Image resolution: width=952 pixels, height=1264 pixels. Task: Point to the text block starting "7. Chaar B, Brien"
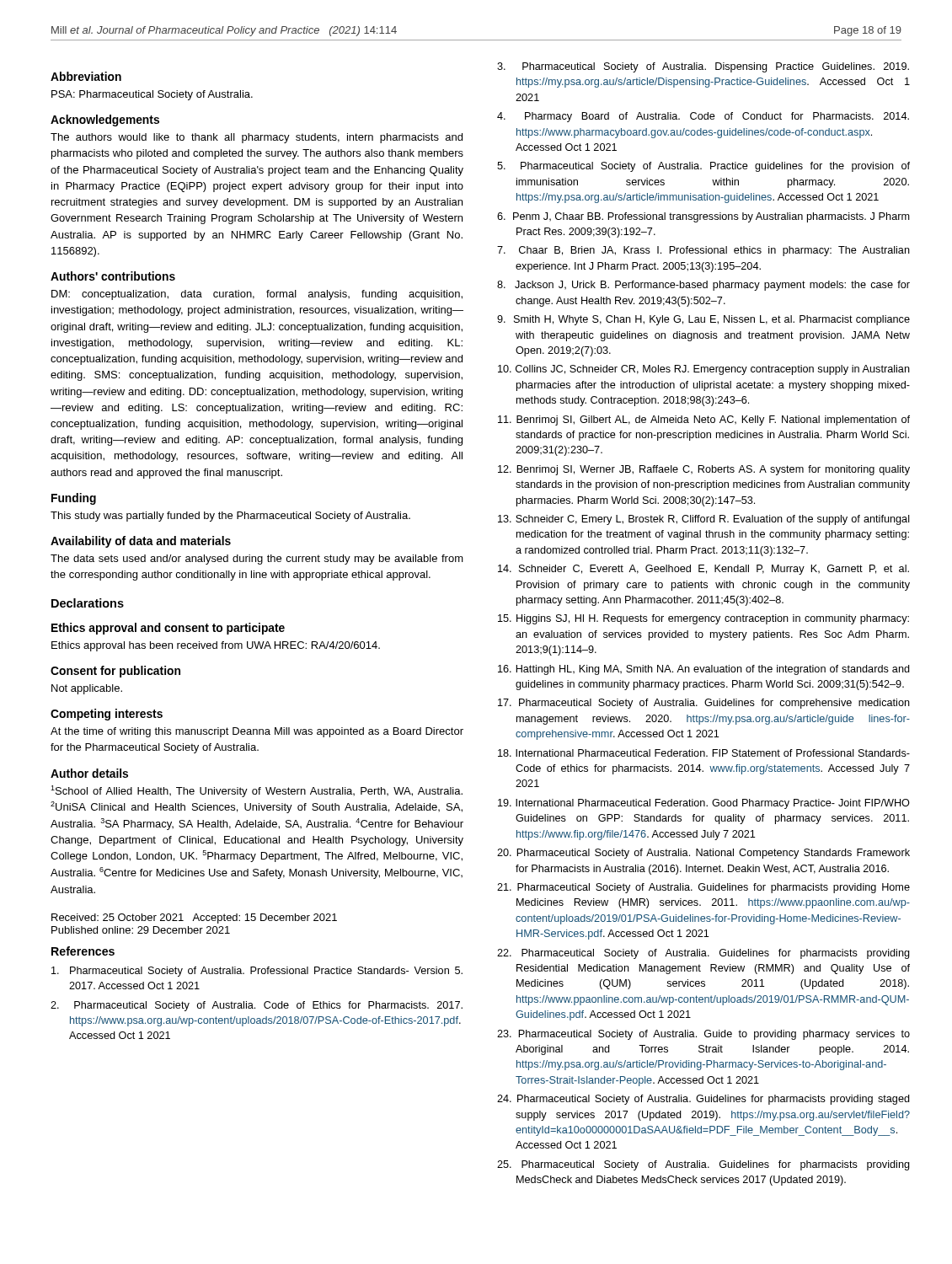pos(703,258)
